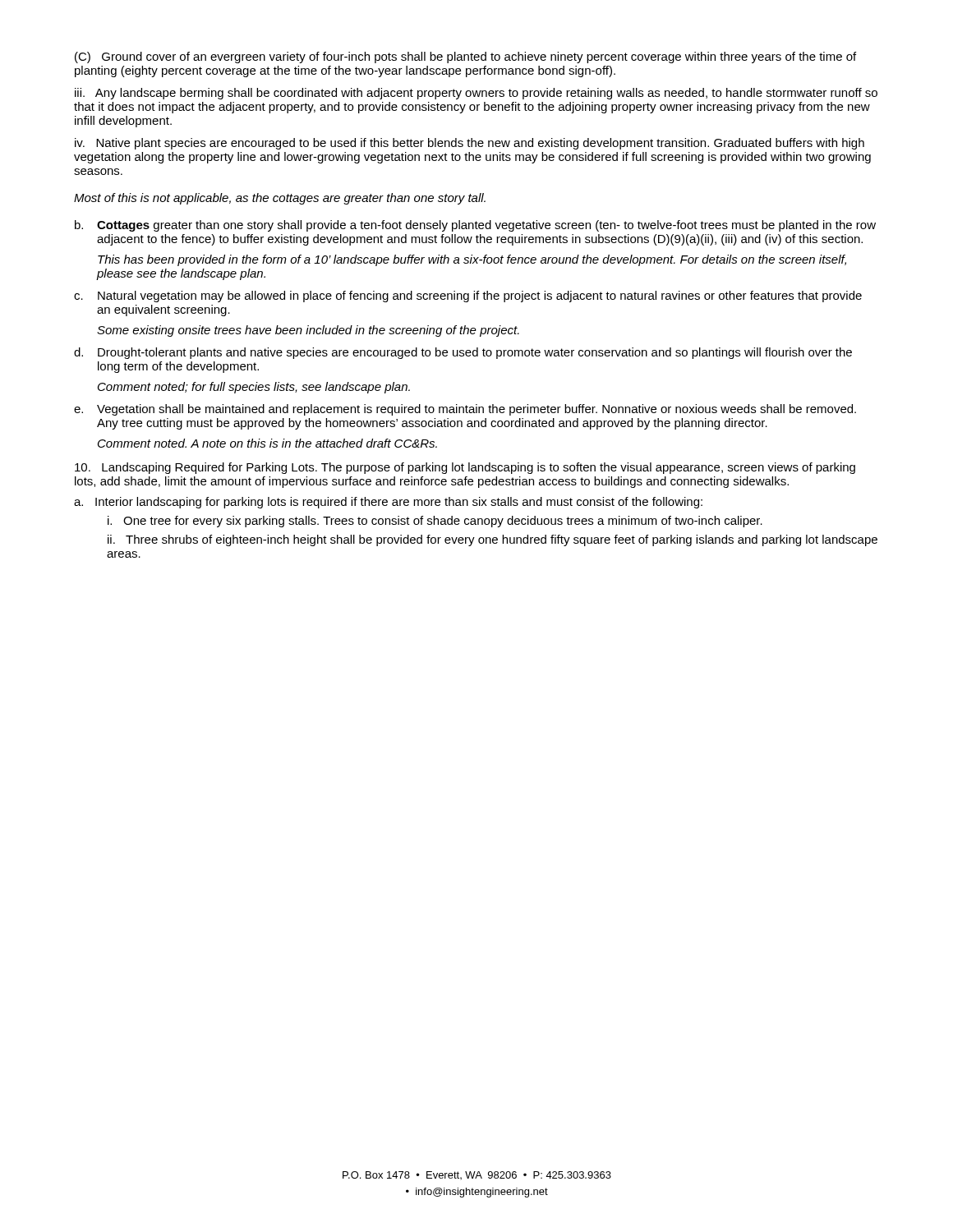Select the list item containing "c. Natural vegetation may be allowed in place"
The width and height of the screenshot is (953, 1232).
[x=468, y=297]
